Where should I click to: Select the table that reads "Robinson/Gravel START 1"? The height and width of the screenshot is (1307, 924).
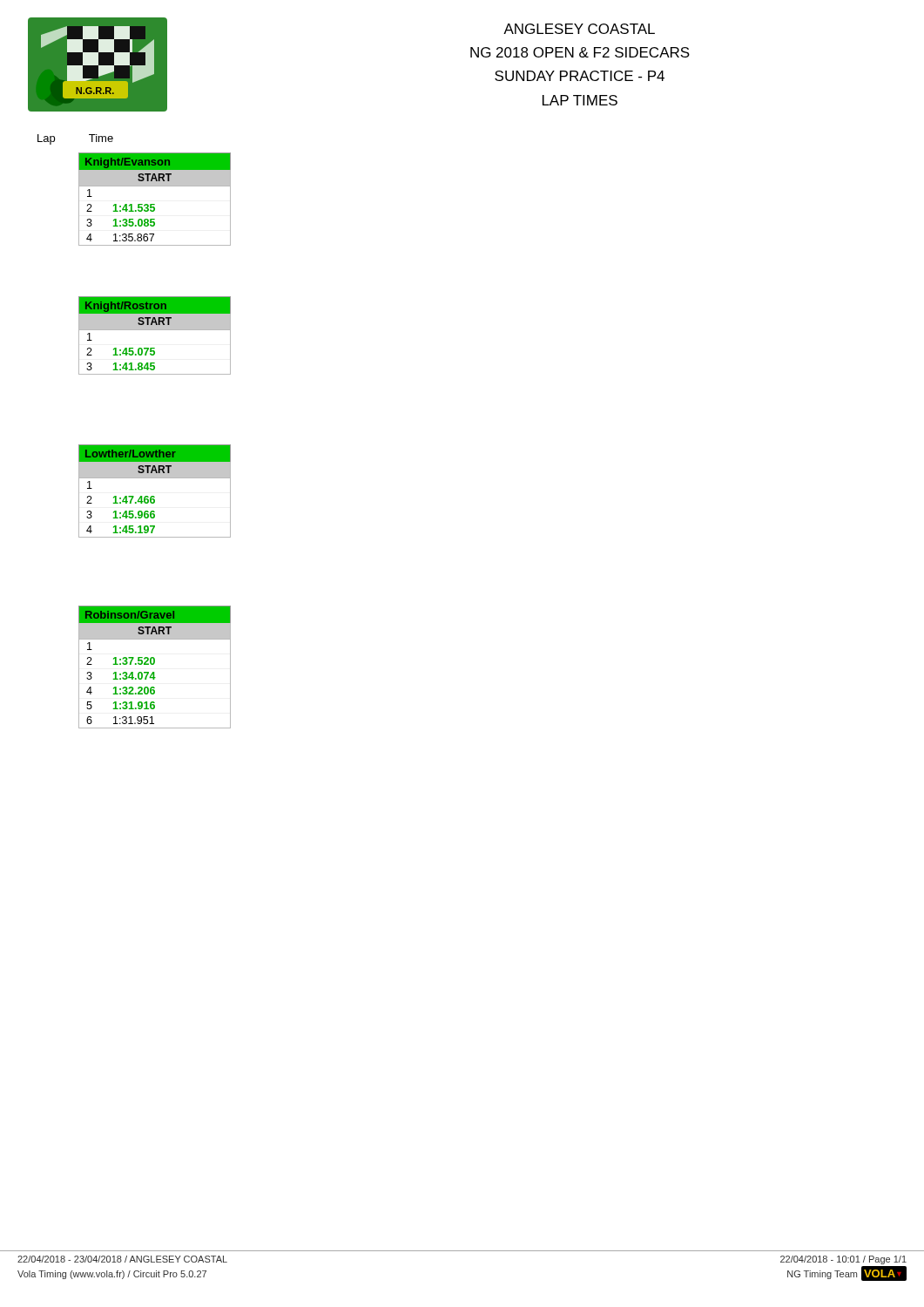(155, 667)
